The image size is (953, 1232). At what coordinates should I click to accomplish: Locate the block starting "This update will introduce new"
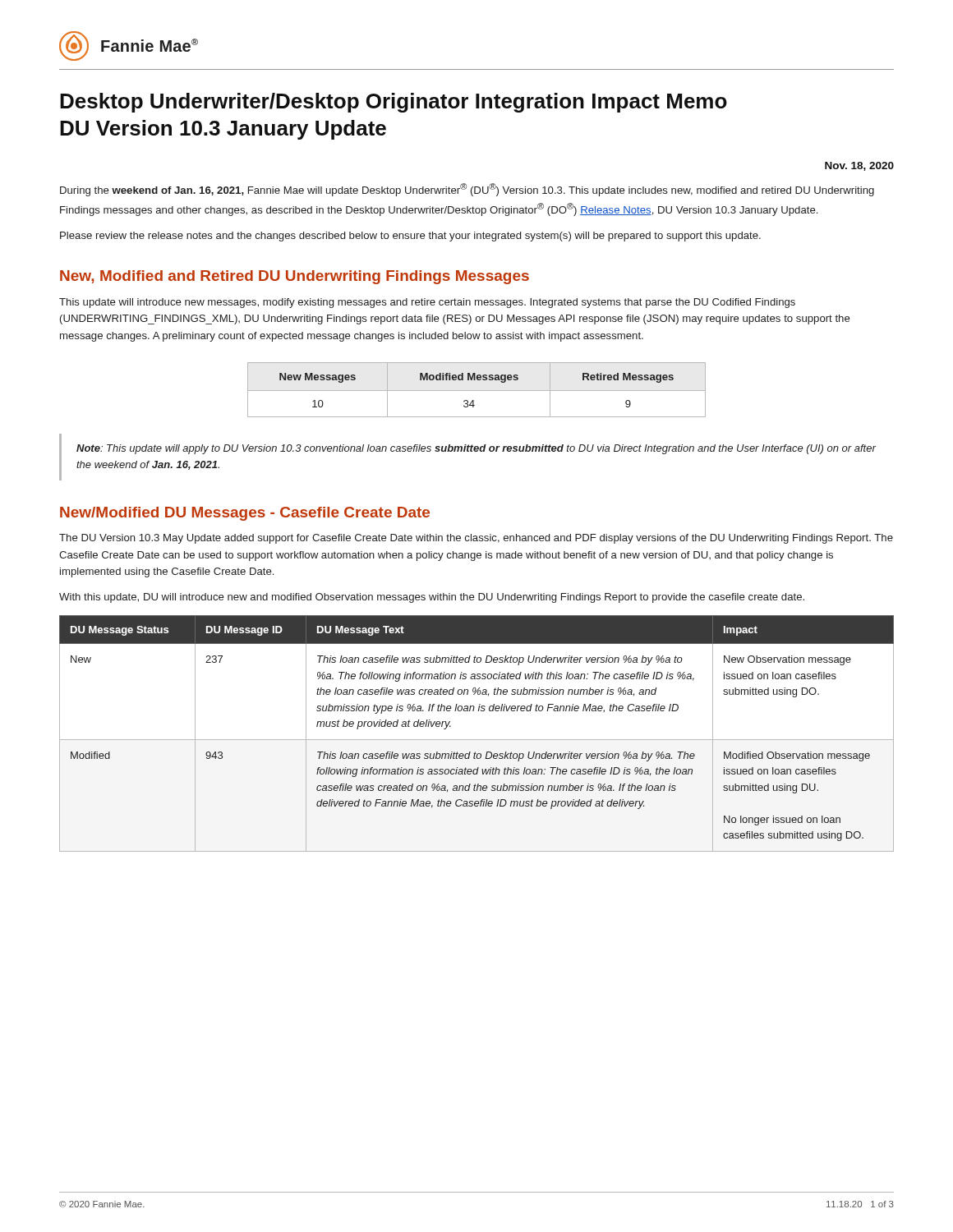455,319
